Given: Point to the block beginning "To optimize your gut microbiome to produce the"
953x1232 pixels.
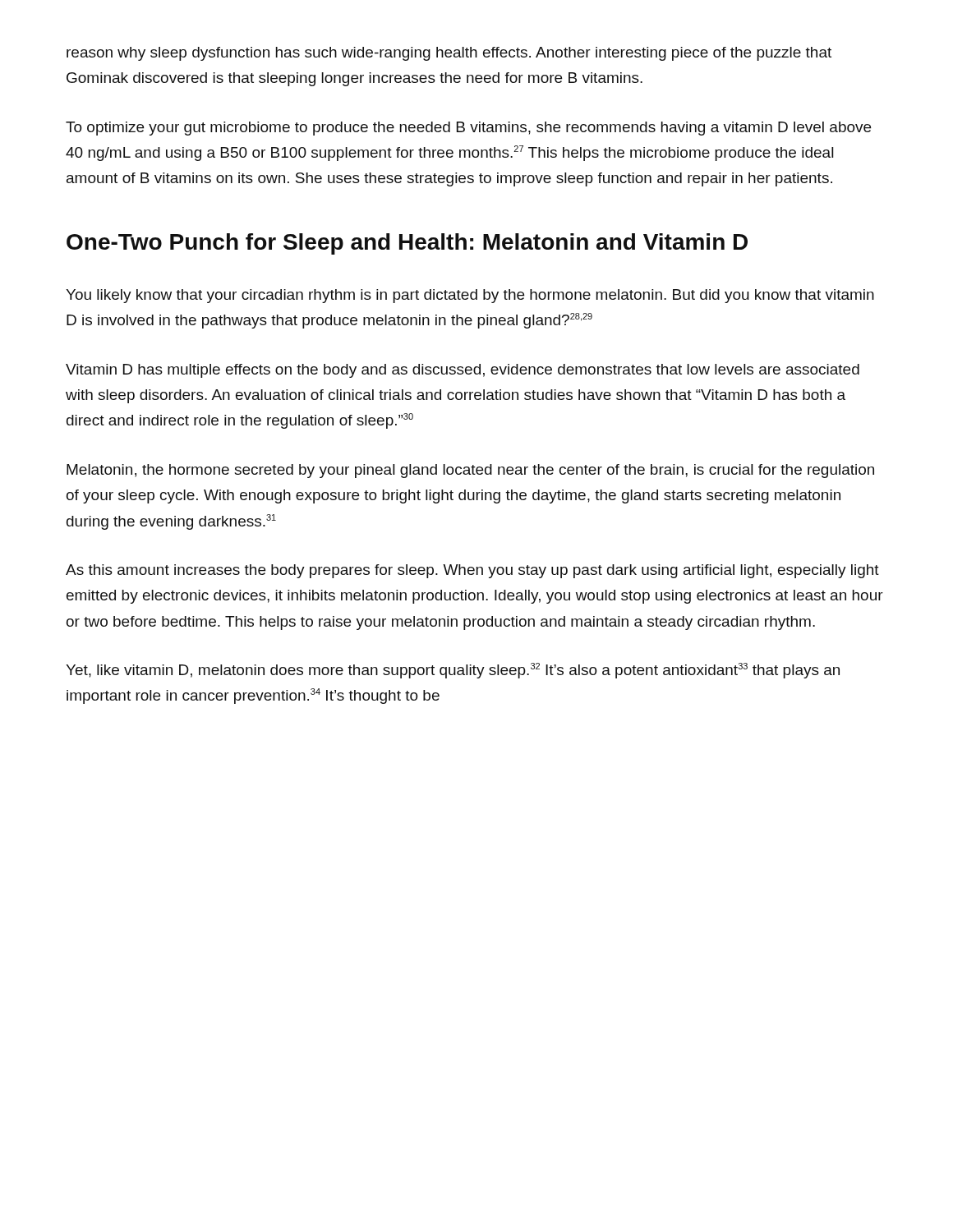Looking at the screenshot, I should [x=469, y=152].
